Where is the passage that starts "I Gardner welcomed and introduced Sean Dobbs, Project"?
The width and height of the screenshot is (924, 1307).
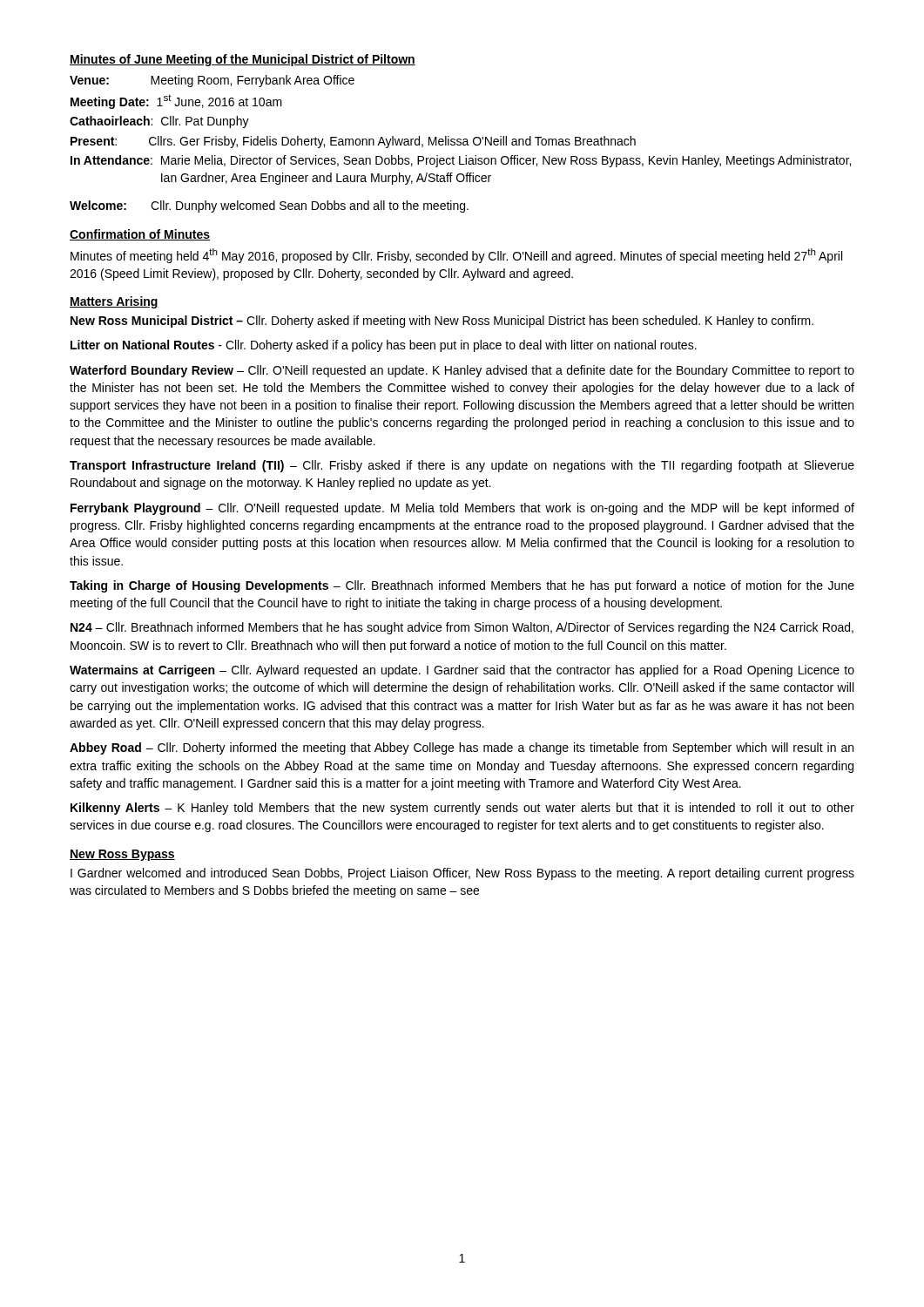point(462,882)
